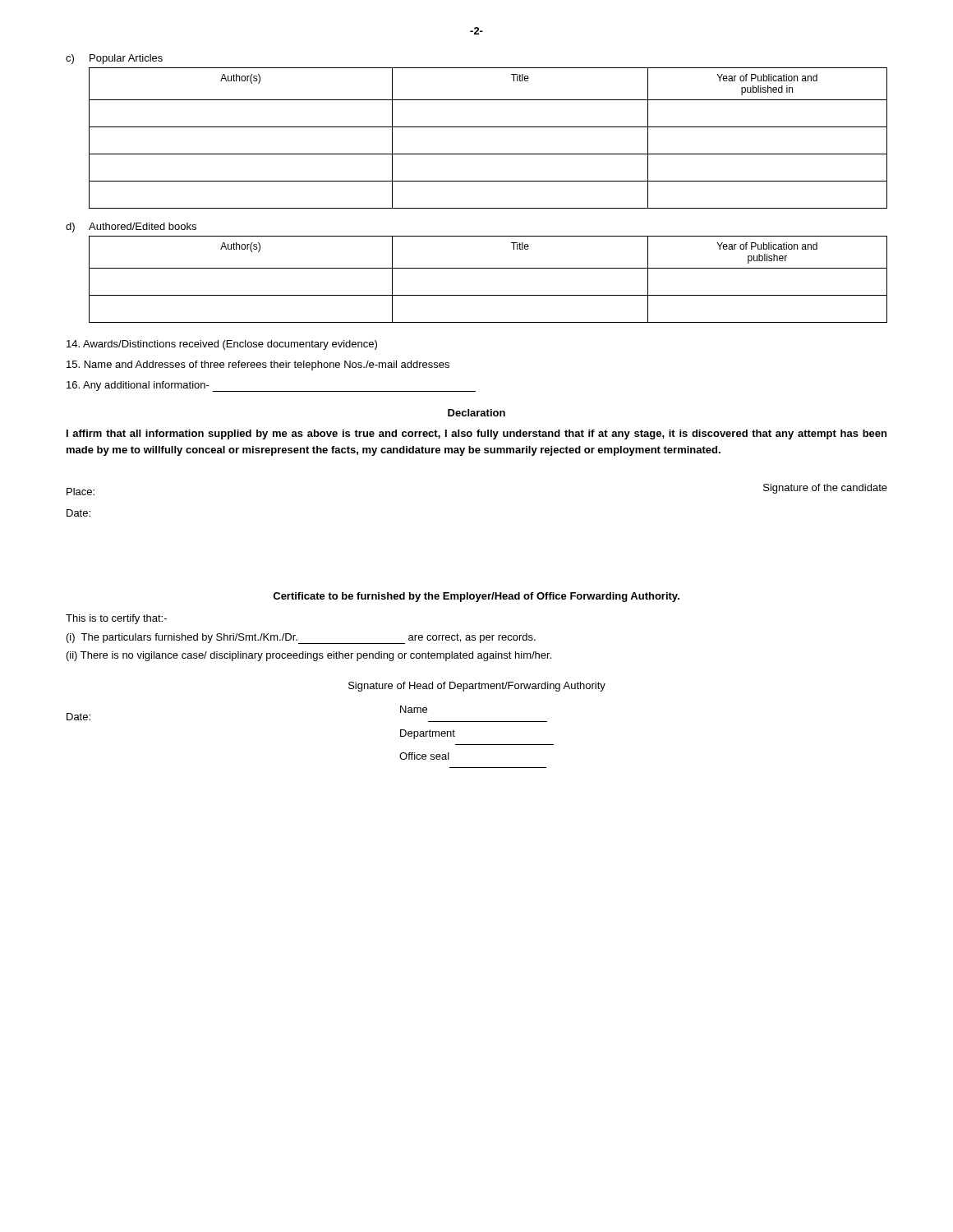The image size is (953, 1232).
Task: Select the table that reads "Year of Publication and published"
Action: point(488,138)
